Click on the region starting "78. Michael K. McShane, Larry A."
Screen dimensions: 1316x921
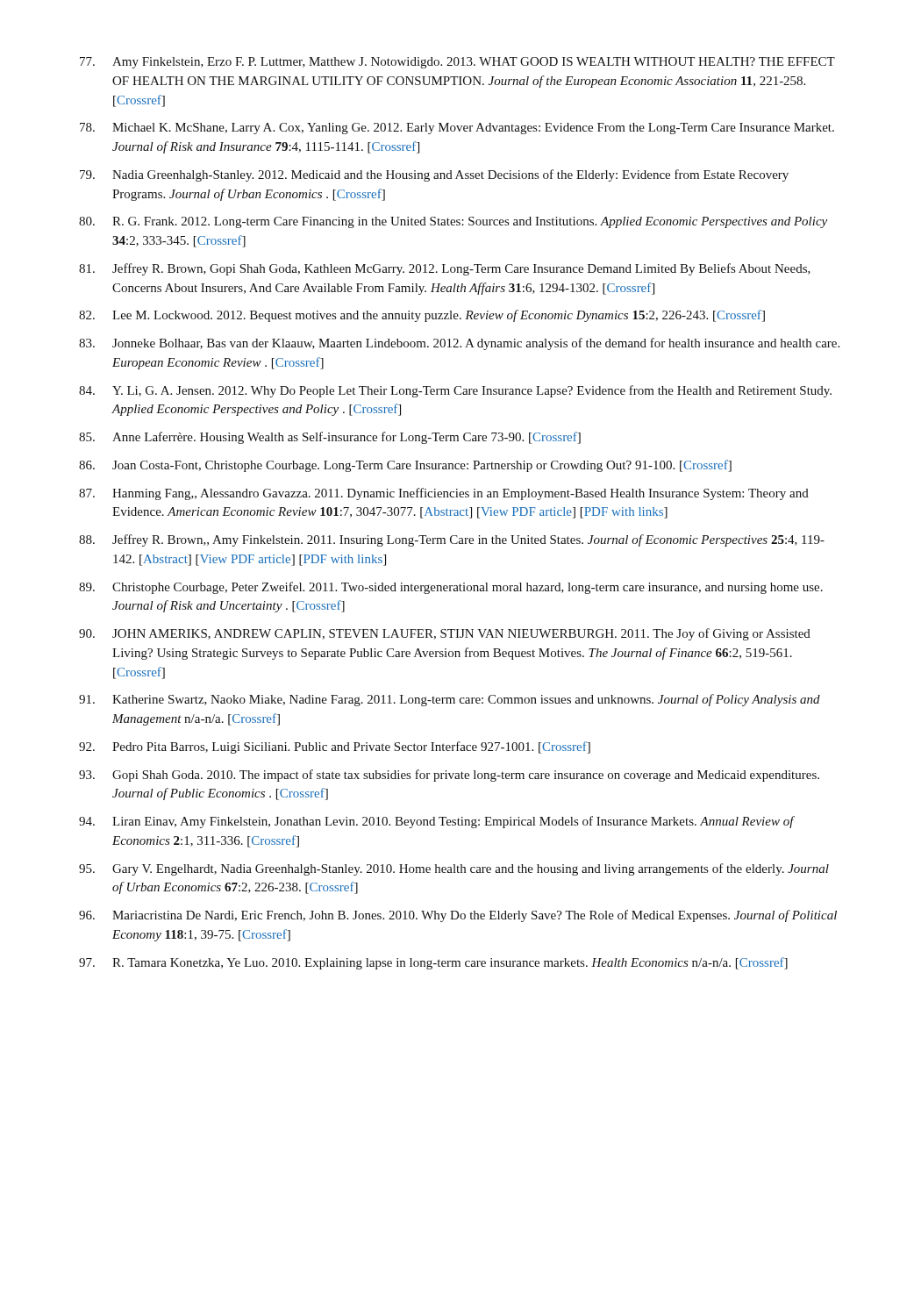[x=460, y=138]
